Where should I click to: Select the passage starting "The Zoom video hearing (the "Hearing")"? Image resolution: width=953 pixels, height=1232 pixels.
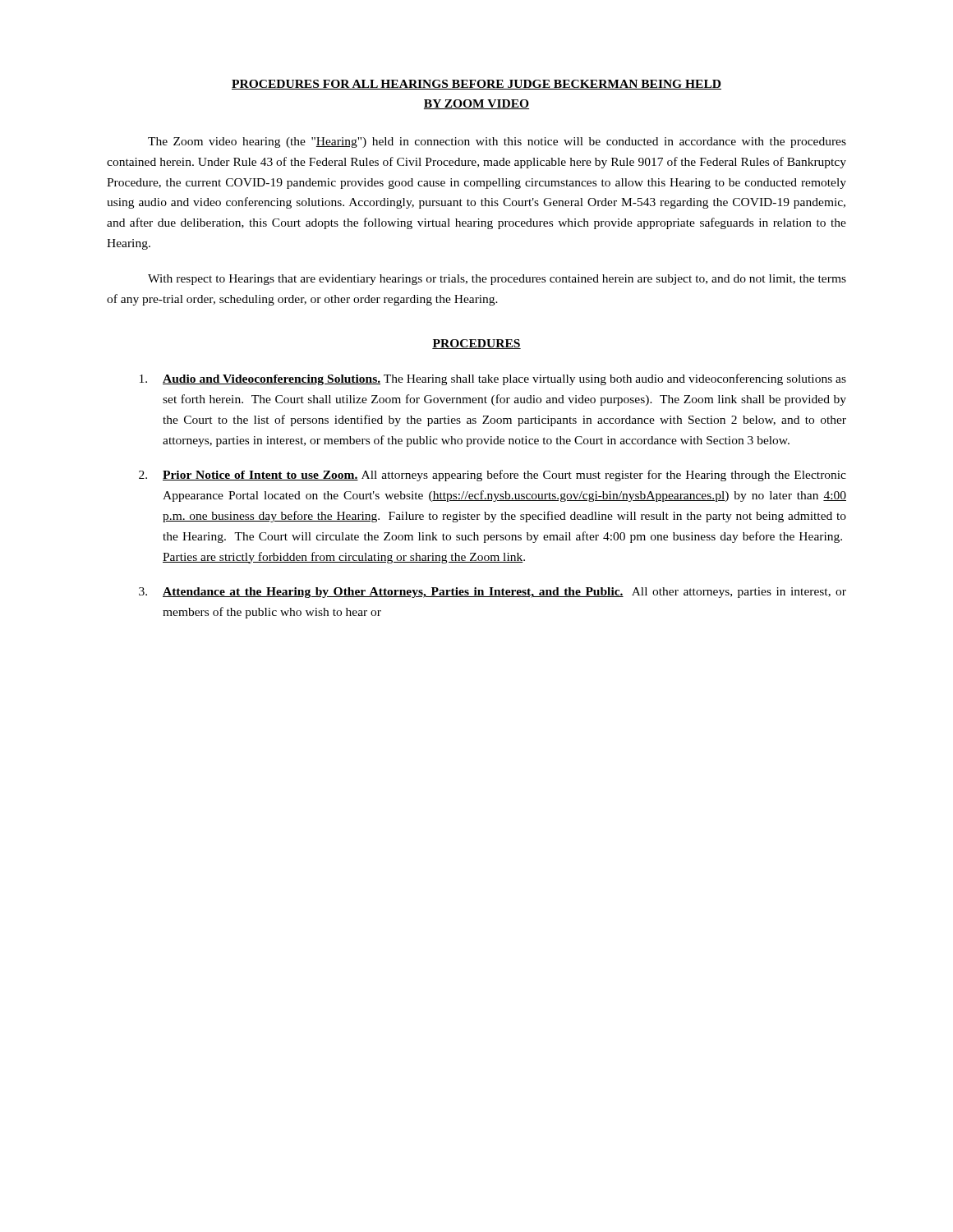476,192
